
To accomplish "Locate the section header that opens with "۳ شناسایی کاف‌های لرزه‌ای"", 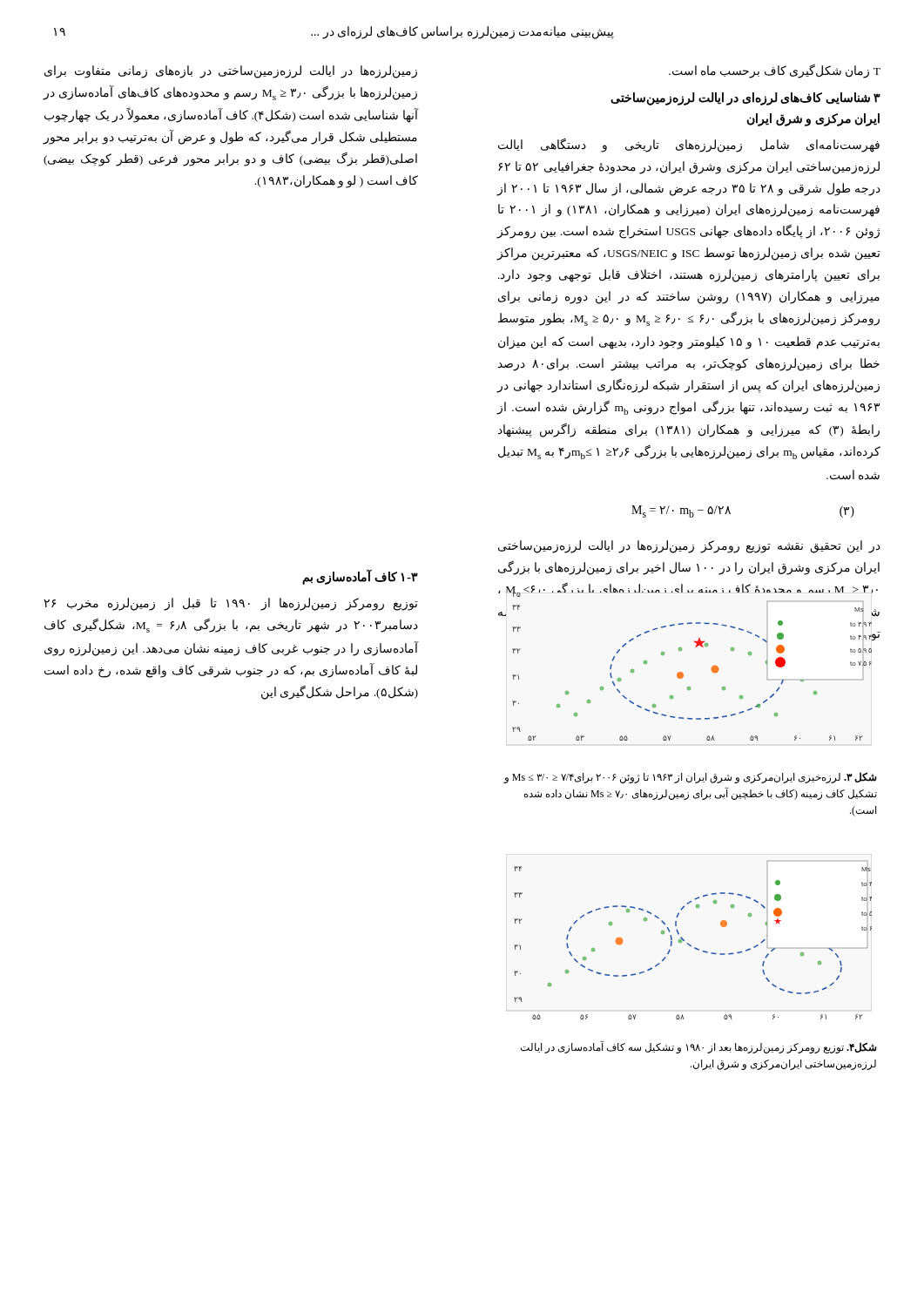I will click(745, 108).
